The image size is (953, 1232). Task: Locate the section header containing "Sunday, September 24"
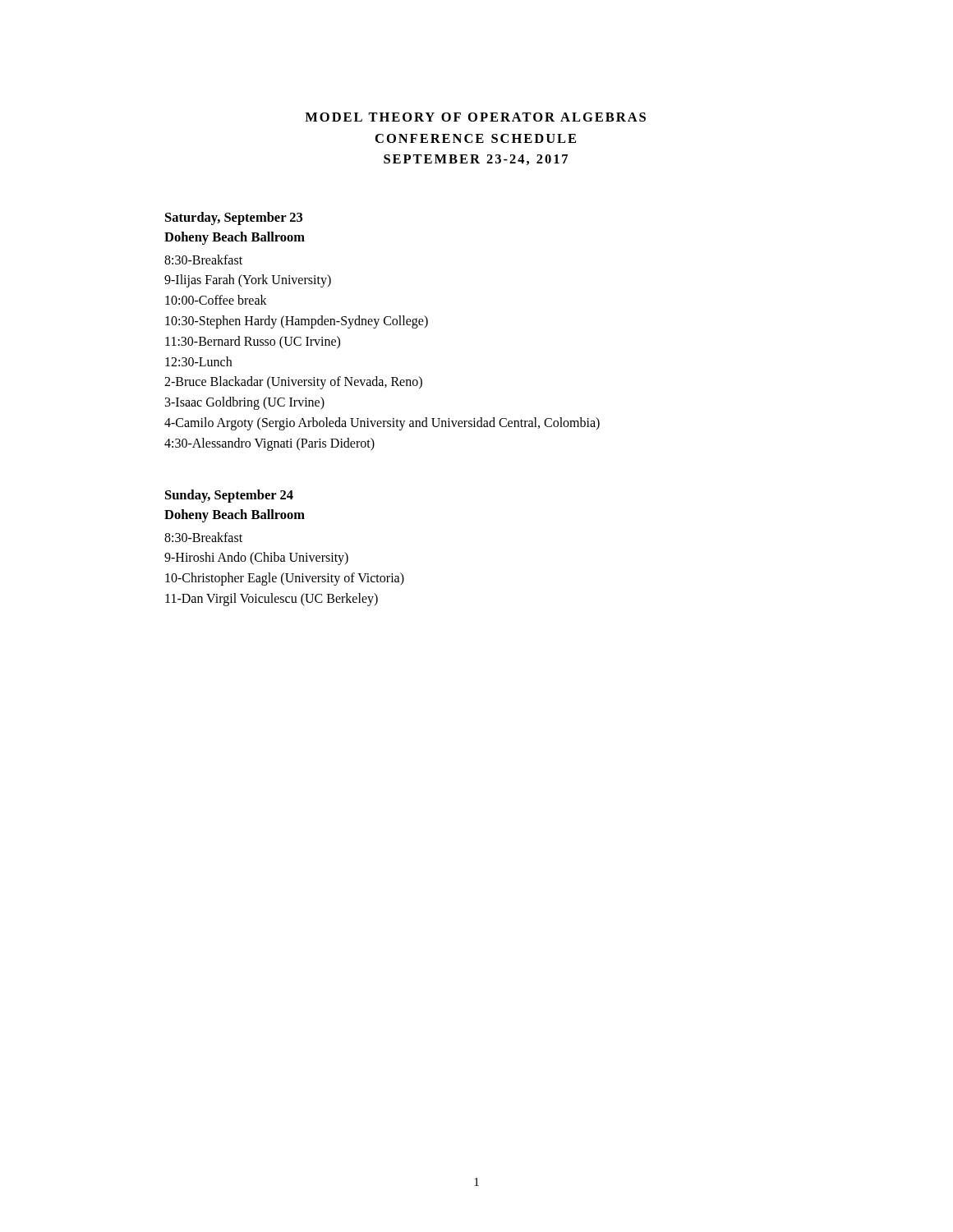pos(229,495)
